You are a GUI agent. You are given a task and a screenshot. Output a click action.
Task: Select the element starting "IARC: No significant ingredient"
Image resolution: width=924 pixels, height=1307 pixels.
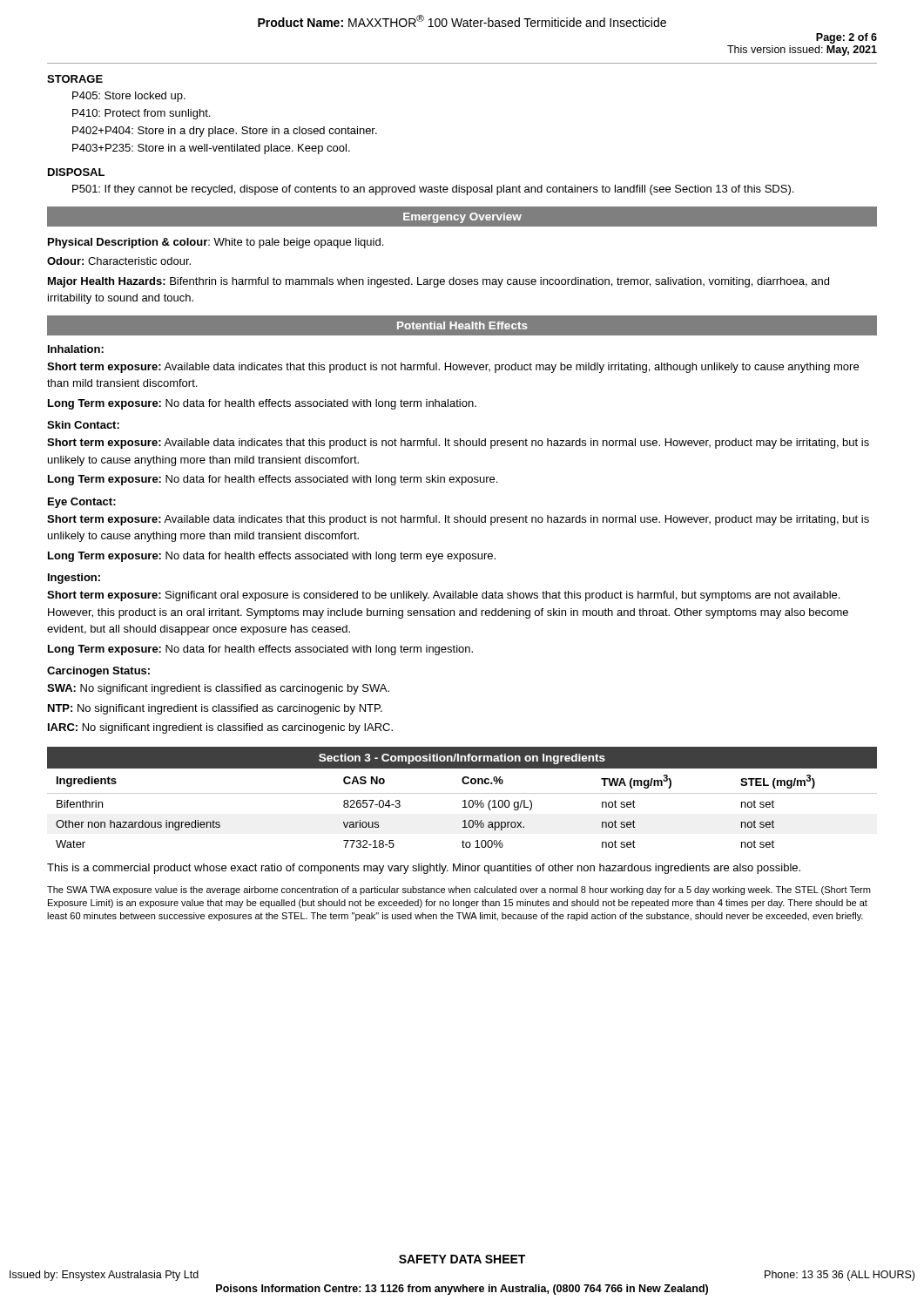click(x=220, y=727)
